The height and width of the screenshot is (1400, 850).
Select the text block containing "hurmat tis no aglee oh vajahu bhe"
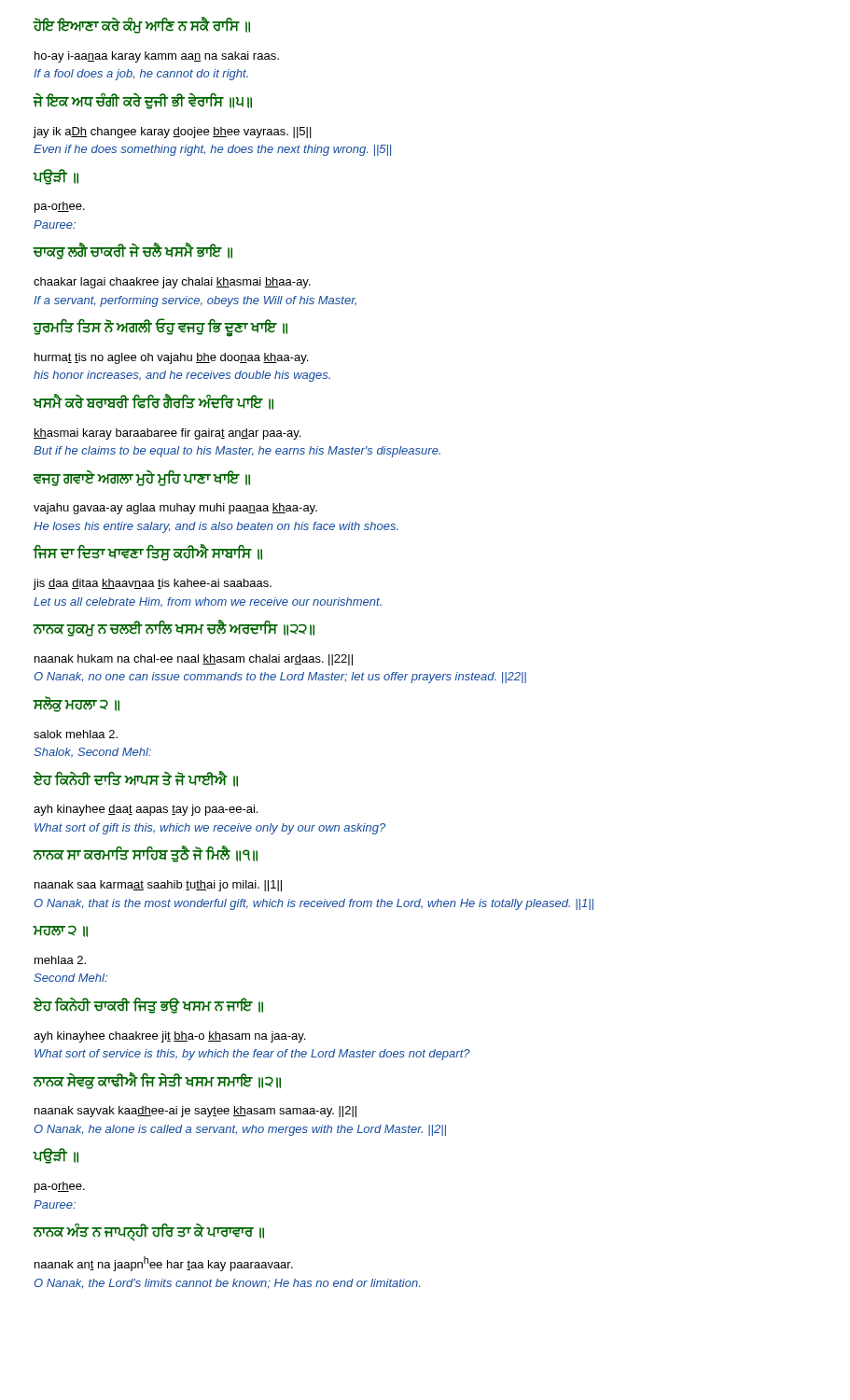183,366
